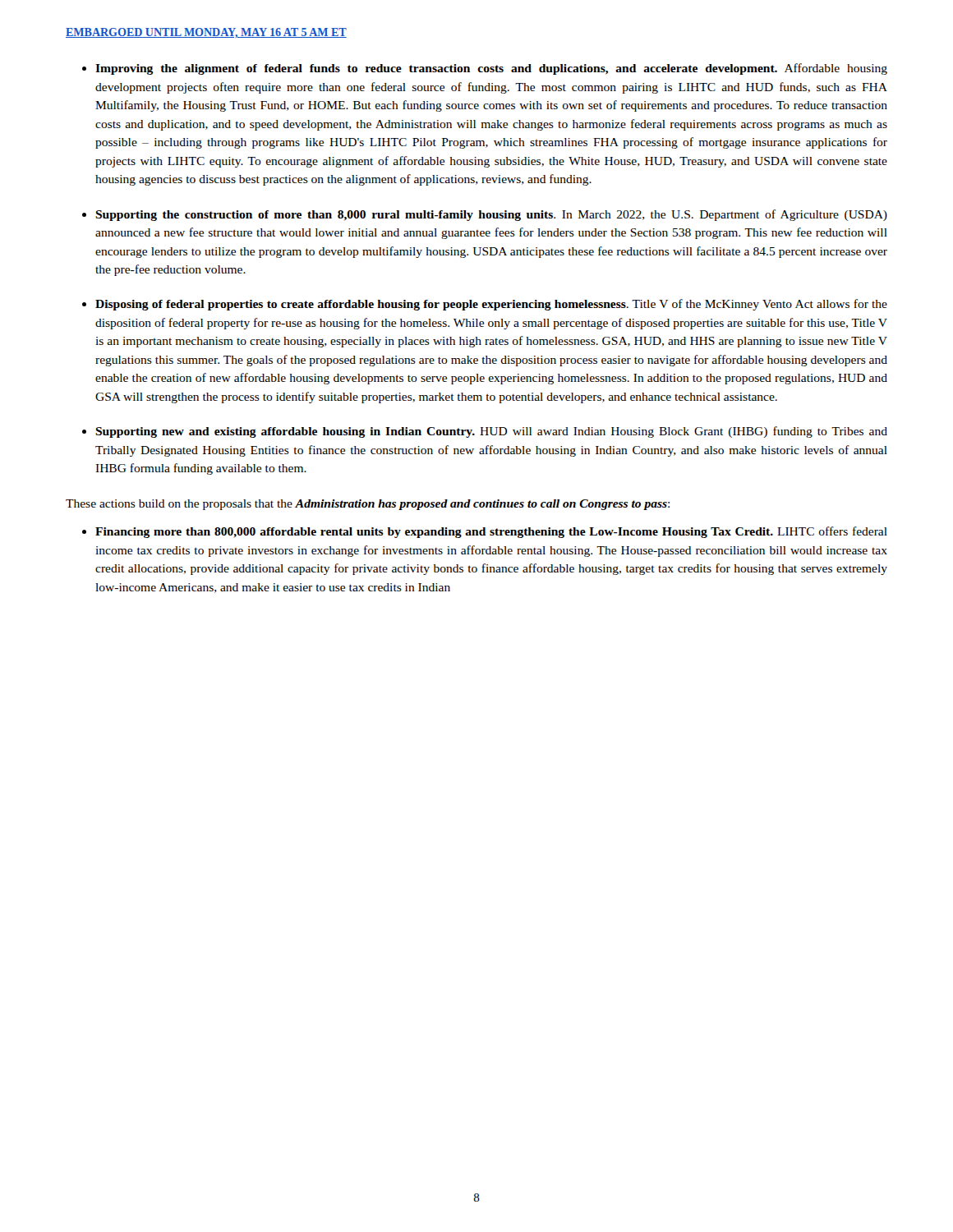Select the list item that reads "Disposing of federal properties to create affordable housing"
This screenshot has height=1232, width=953.
pyautogui.click(x=491, y=350)
